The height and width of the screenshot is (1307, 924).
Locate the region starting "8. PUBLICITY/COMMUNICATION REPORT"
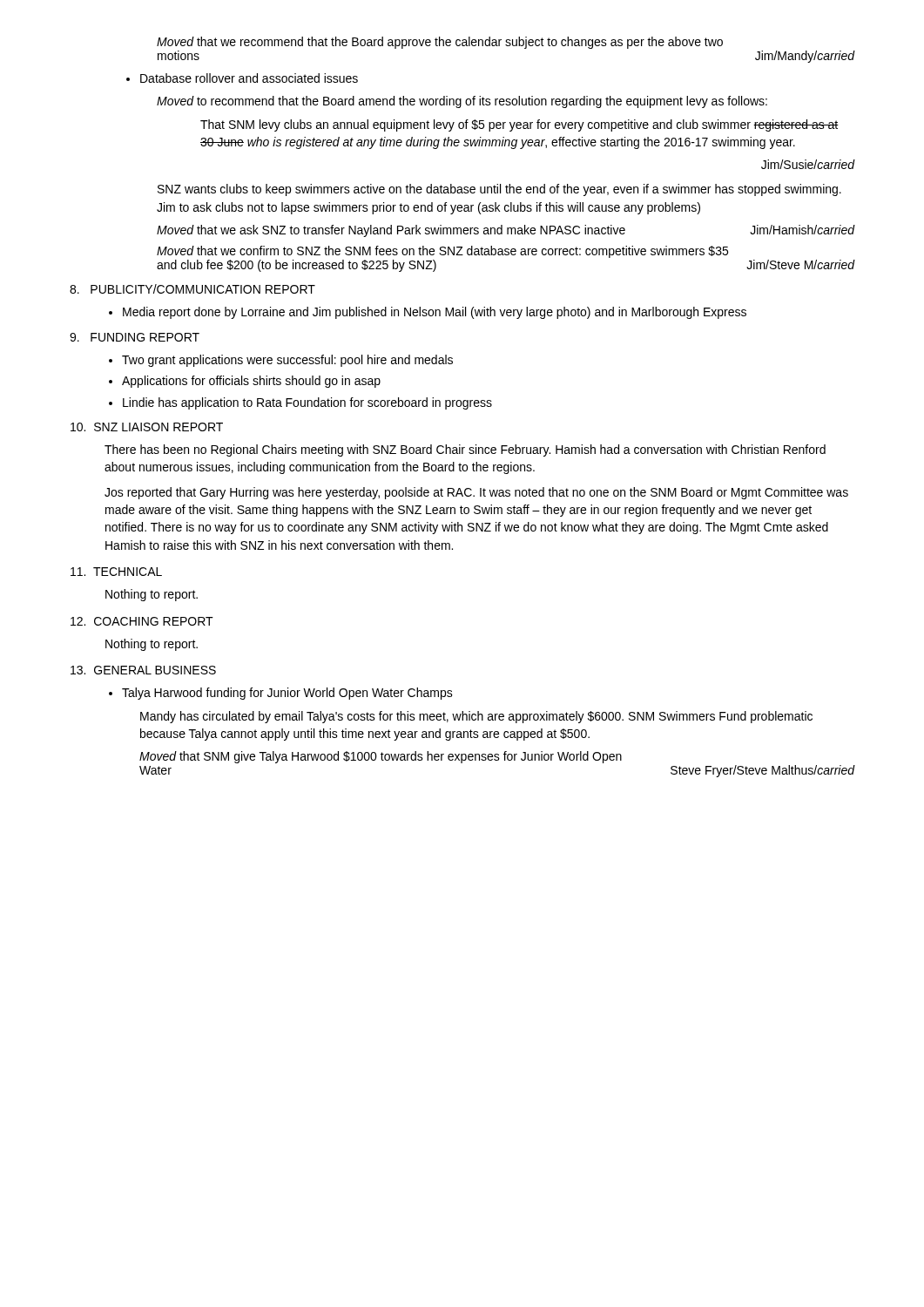click(192, 289)
